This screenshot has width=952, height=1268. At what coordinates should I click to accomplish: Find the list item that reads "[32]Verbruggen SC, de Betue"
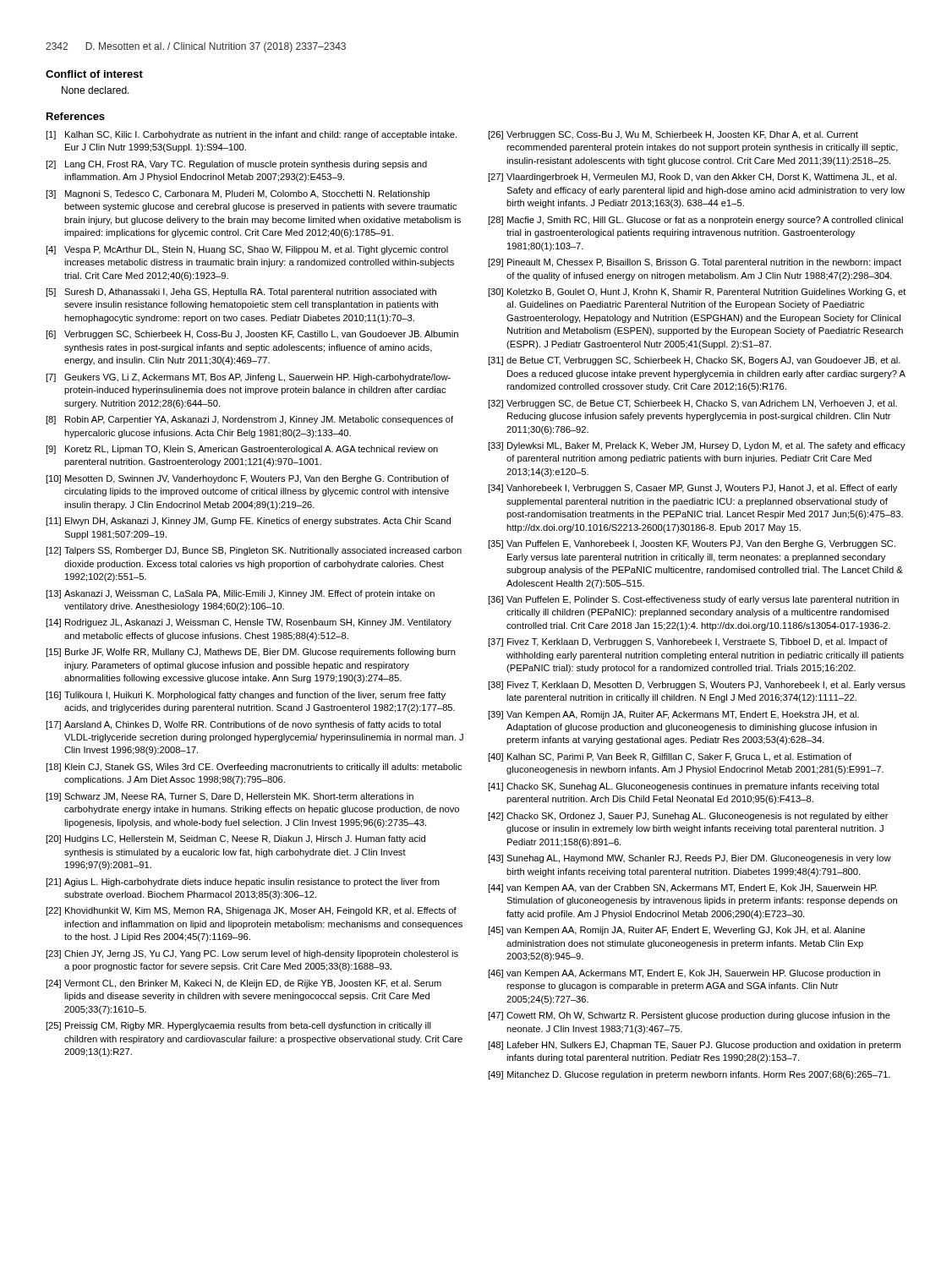pos(697,417)
